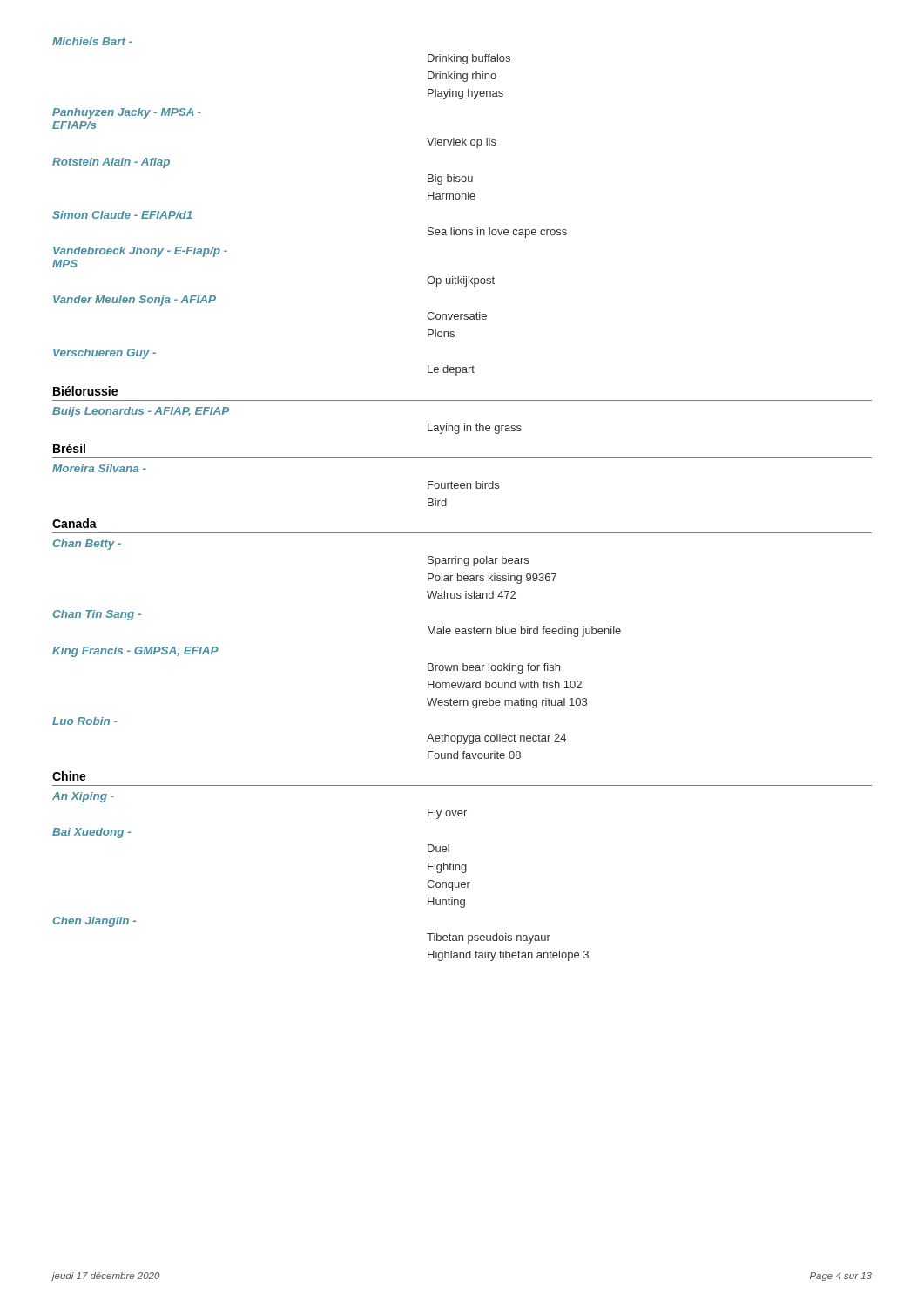
Task: Navigate to the text block starting "King Francis - GMPSA, EFIAP"
Action: [x=144, y=650]
